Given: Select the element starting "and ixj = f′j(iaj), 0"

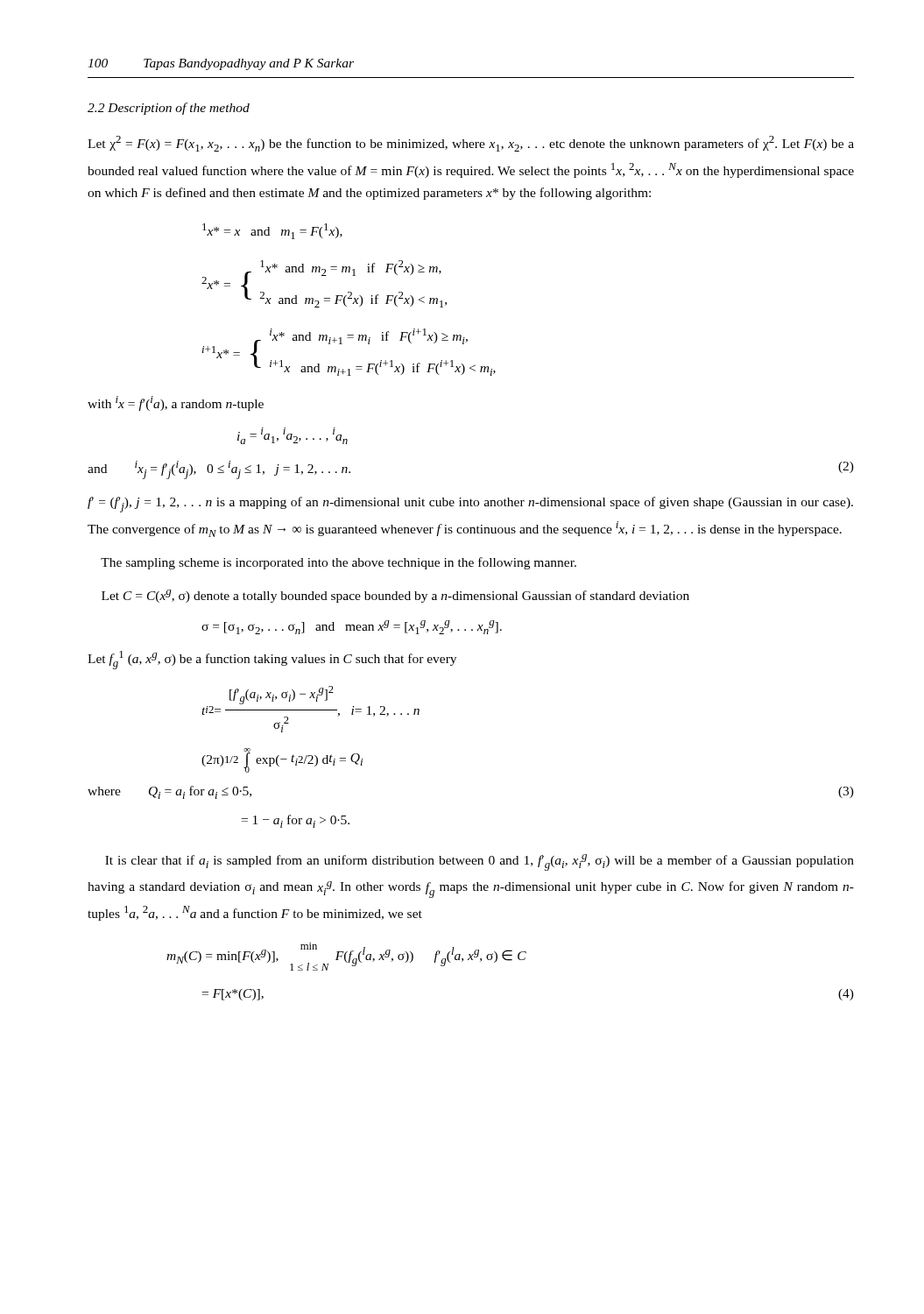Looking at the screenshot, I should [x=220, y=470].
